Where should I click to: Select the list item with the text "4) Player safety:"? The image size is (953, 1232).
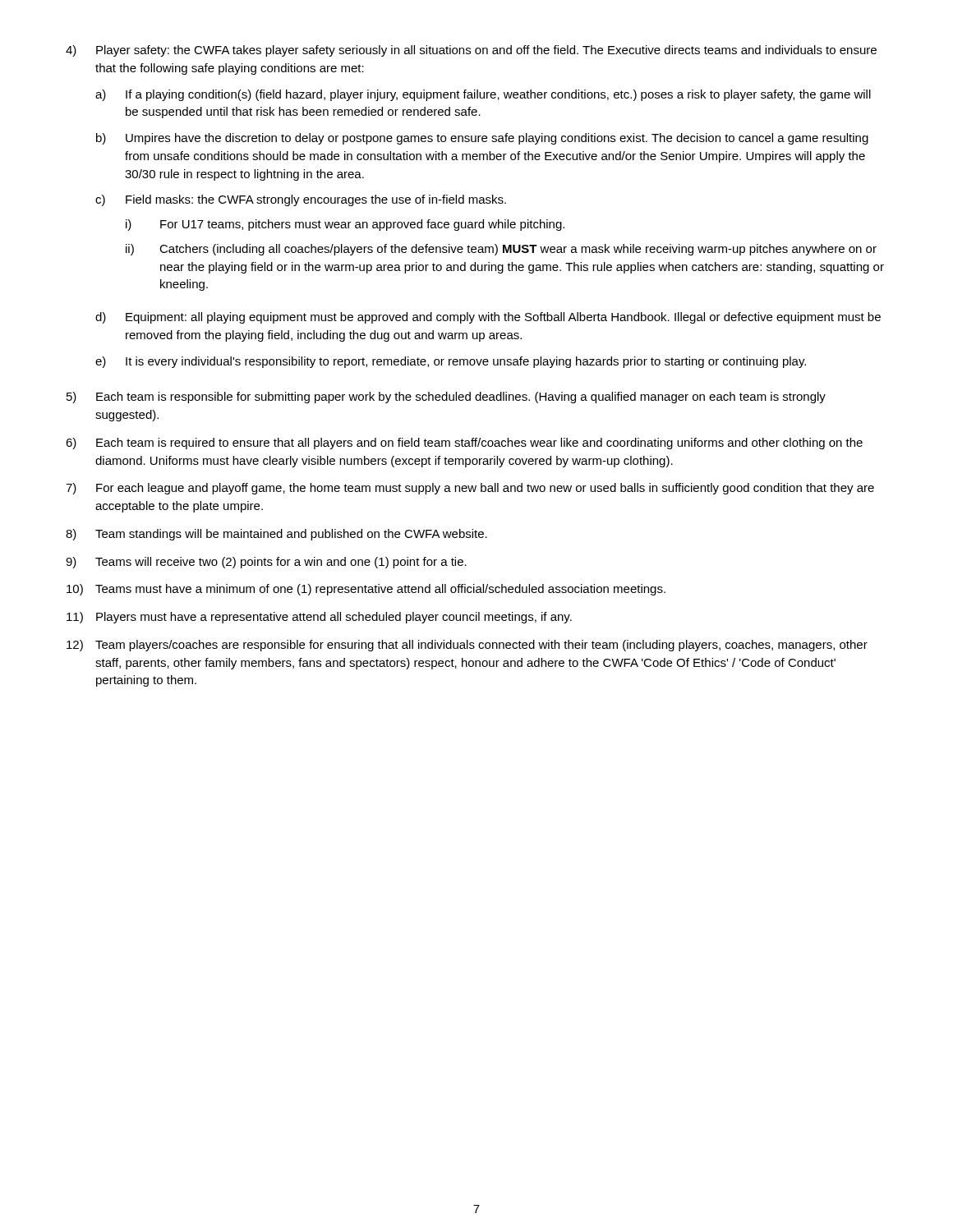(476, 210)
